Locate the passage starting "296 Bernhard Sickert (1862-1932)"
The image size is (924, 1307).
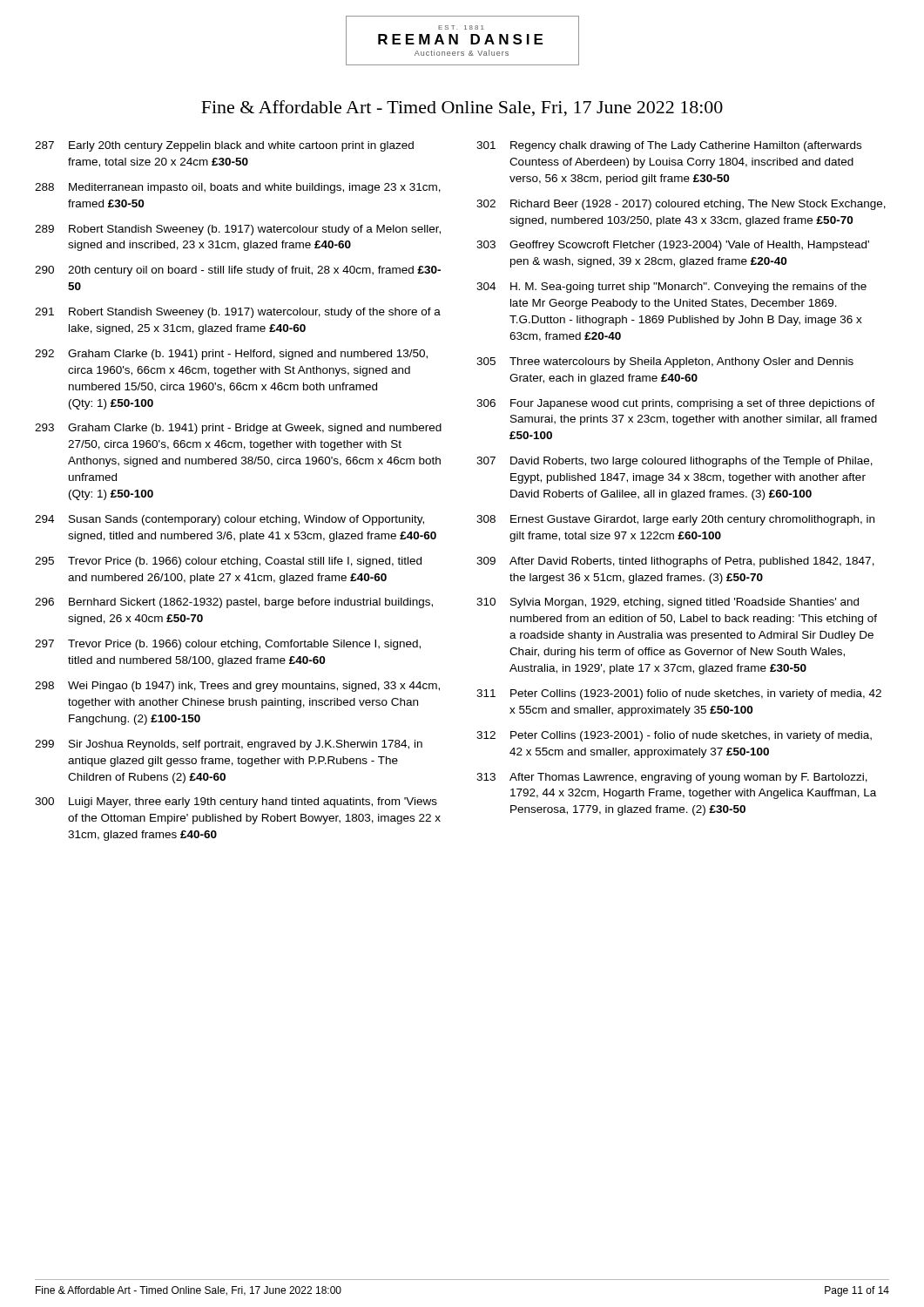click(x=240, y=611)
